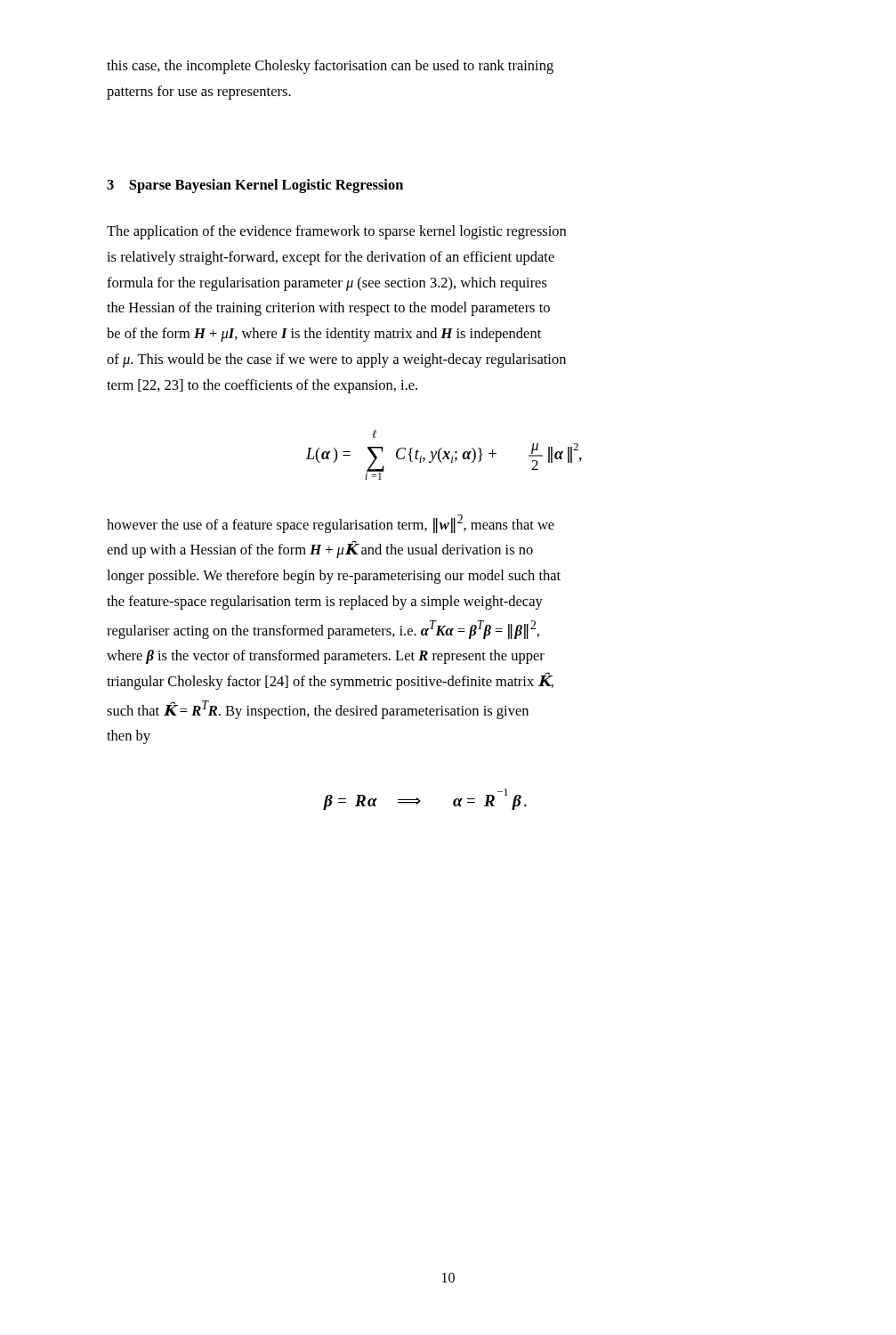This screenshot has width=896, height=1335.
Task: Select the section header with the text "3 Sparse Bayesian Kernel Logistic"
Action: 255,184
